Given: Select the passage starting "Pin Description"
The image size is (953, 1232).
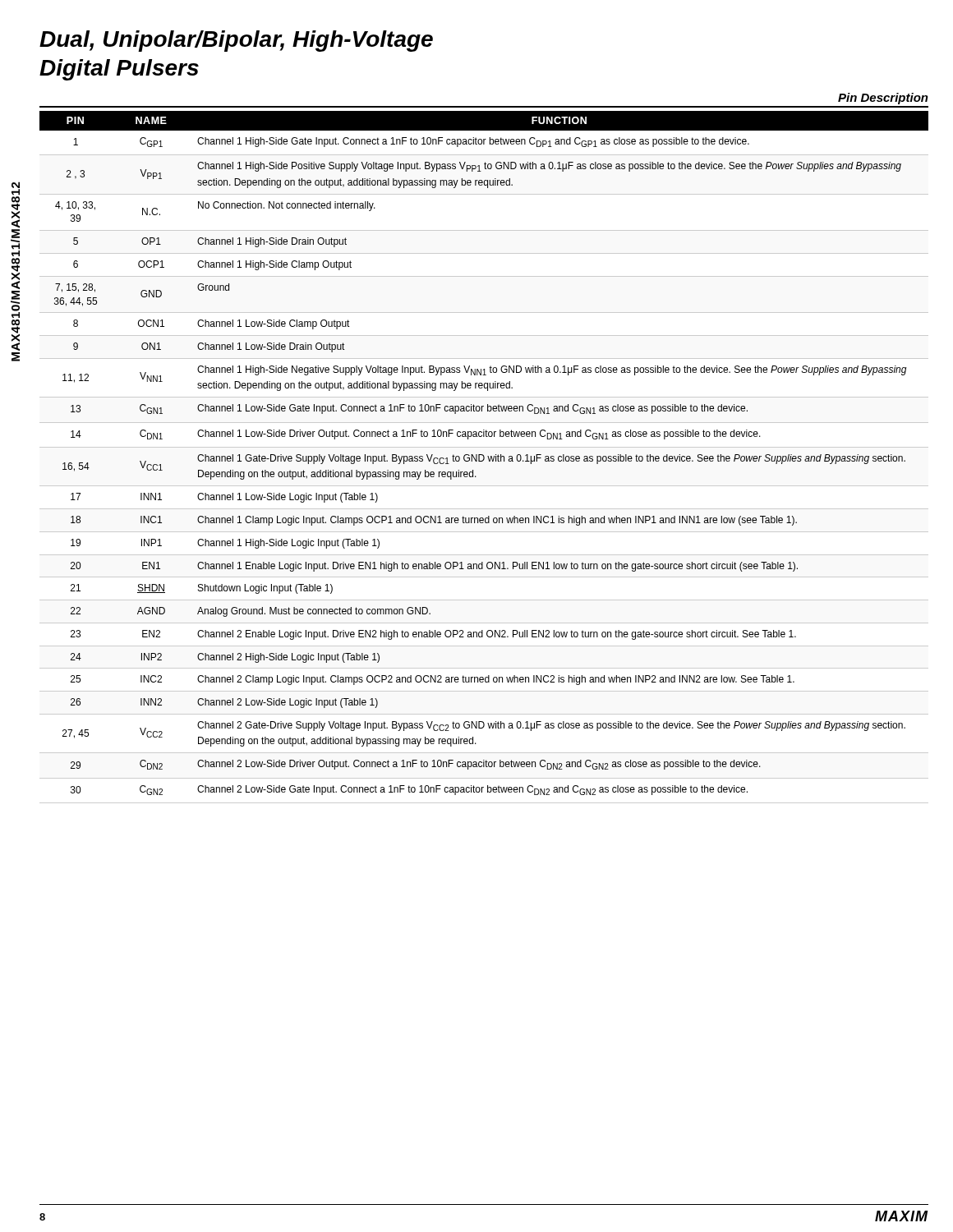Looking at the screenshot, I should tap(883, 97).
